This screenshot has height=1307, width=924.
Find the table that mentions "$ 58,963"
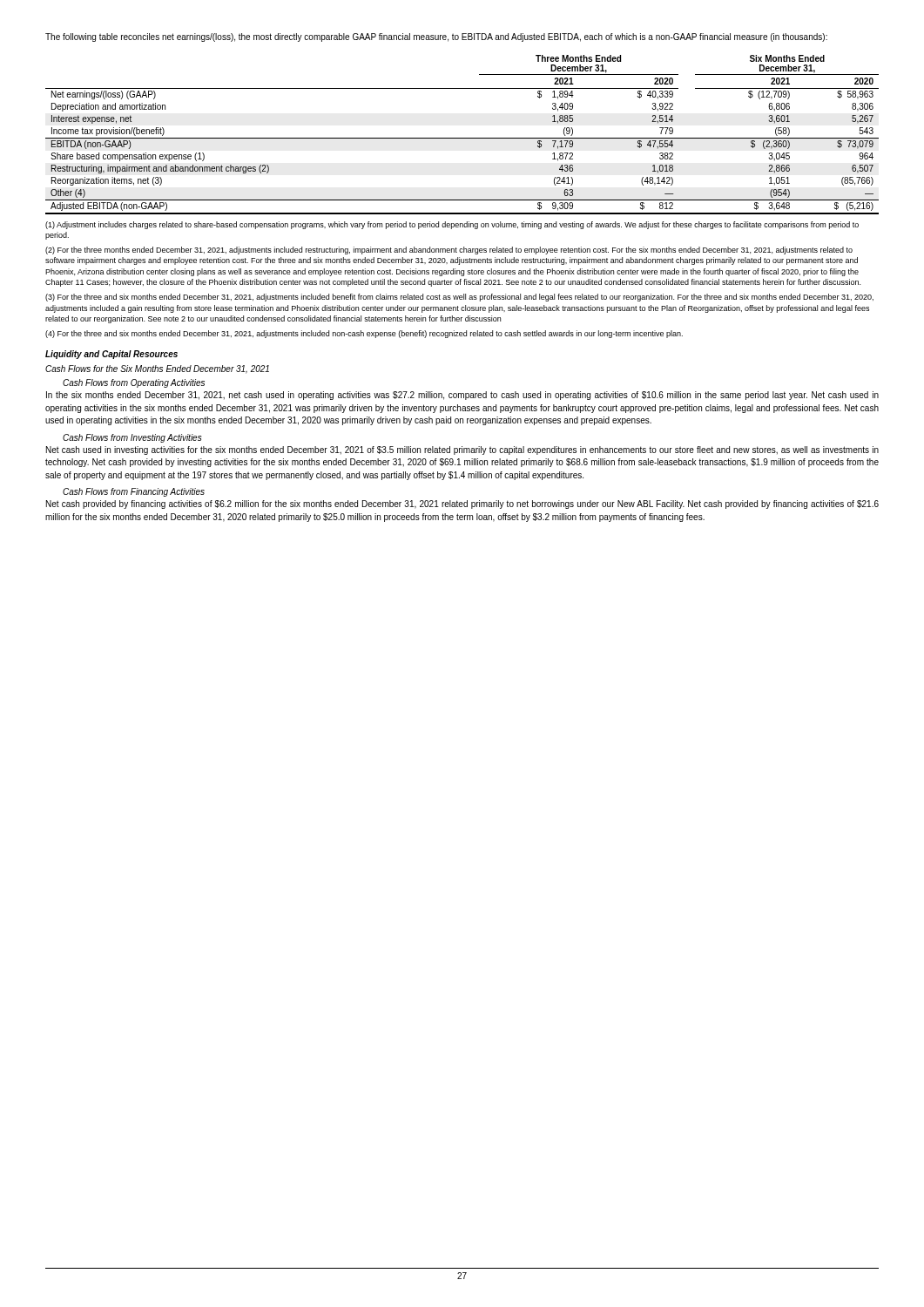coord(462,133)
